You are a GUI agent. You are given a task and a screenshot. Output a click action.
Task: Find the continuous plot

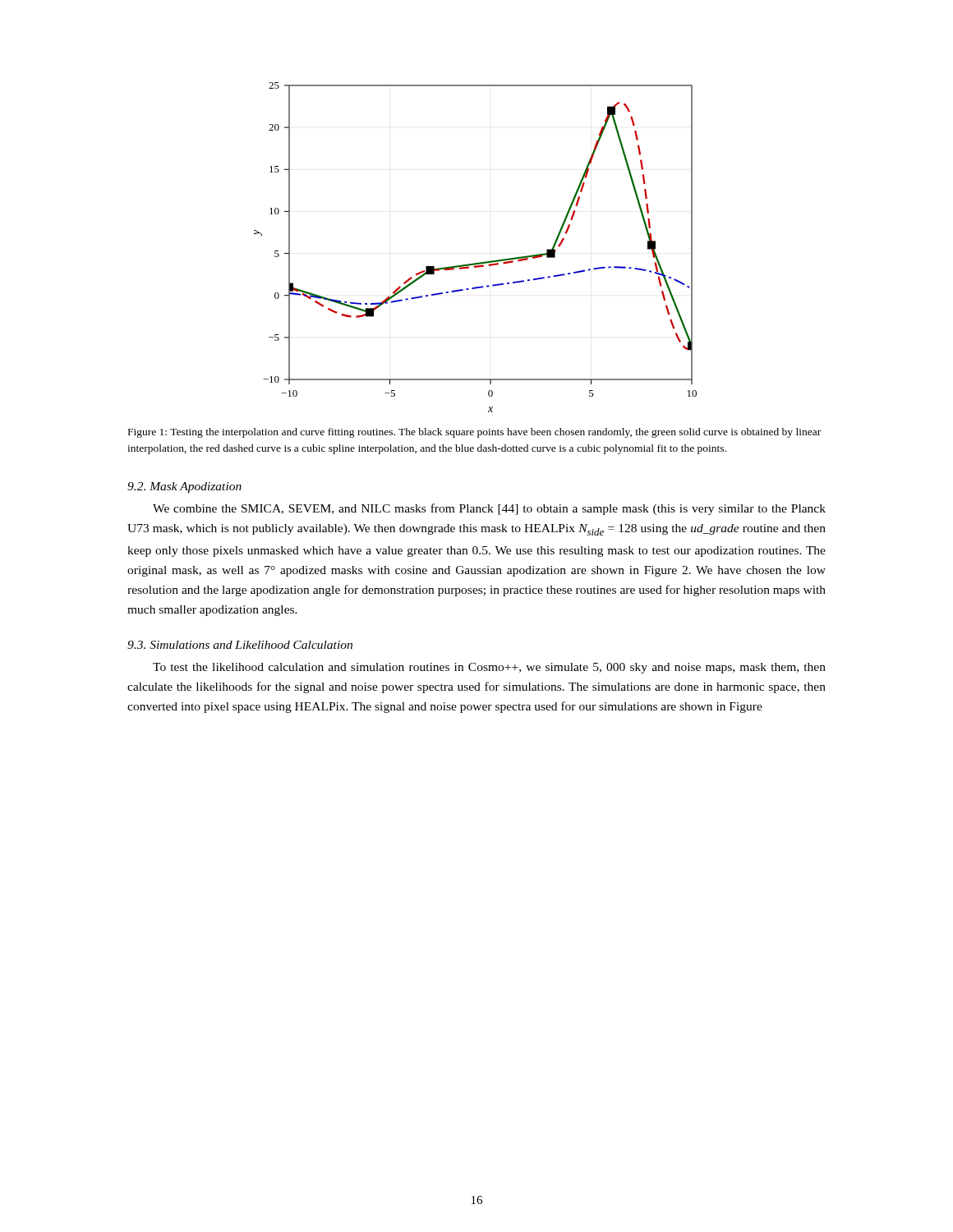pos(476,246)
